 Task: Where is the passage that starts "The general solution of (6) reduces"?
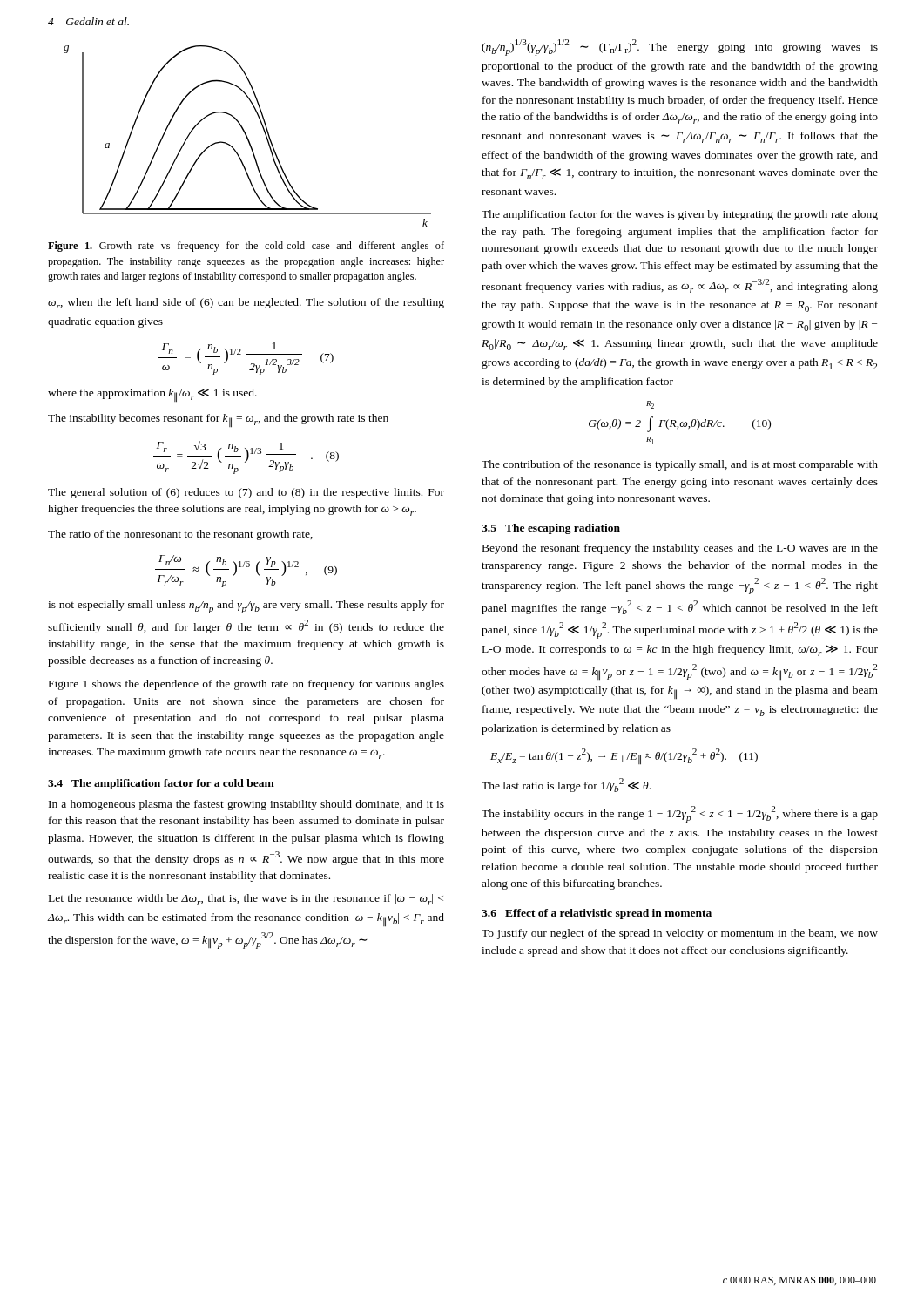(246, 501)
